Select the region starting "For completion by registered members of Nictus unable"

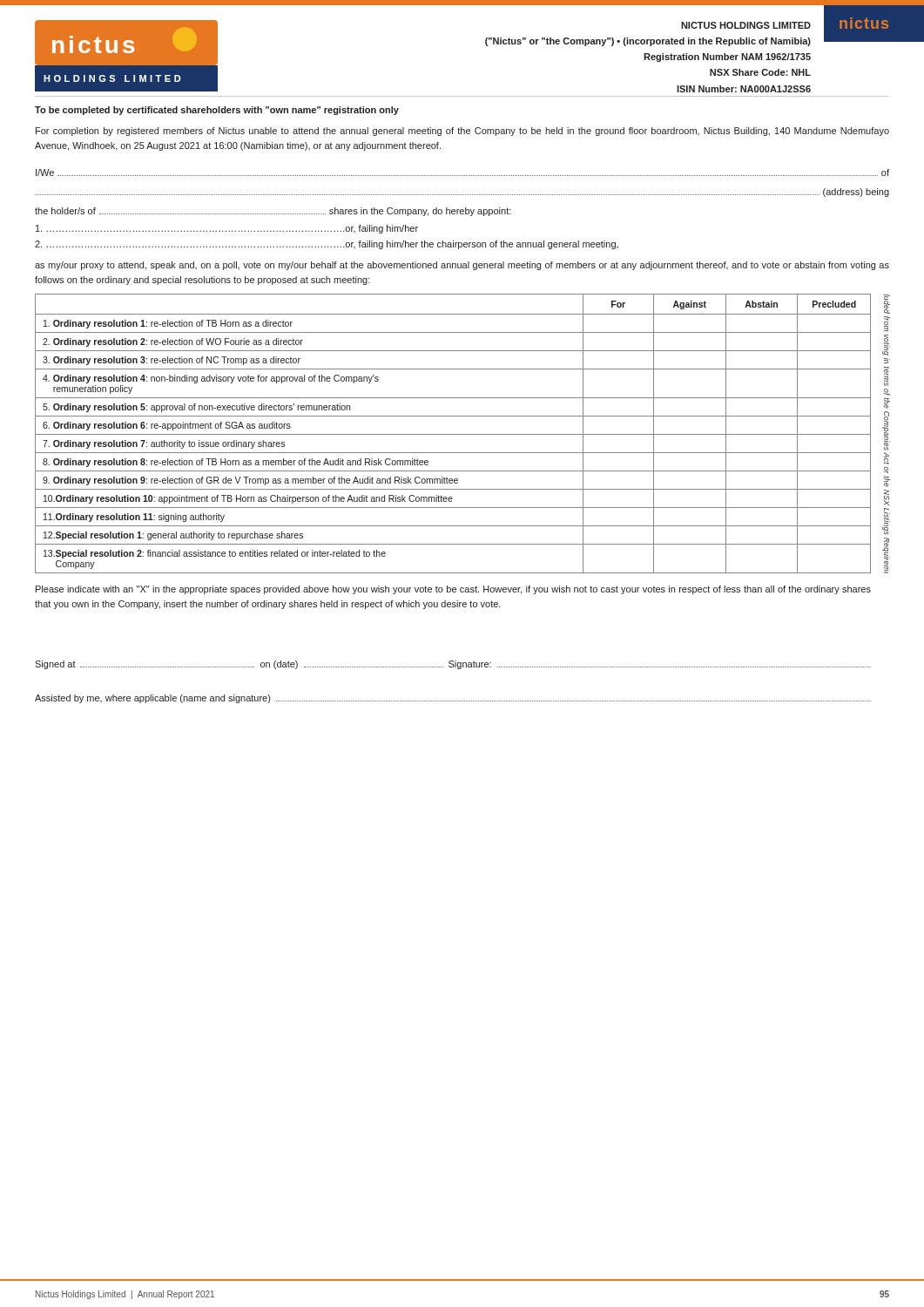(462, 138)
